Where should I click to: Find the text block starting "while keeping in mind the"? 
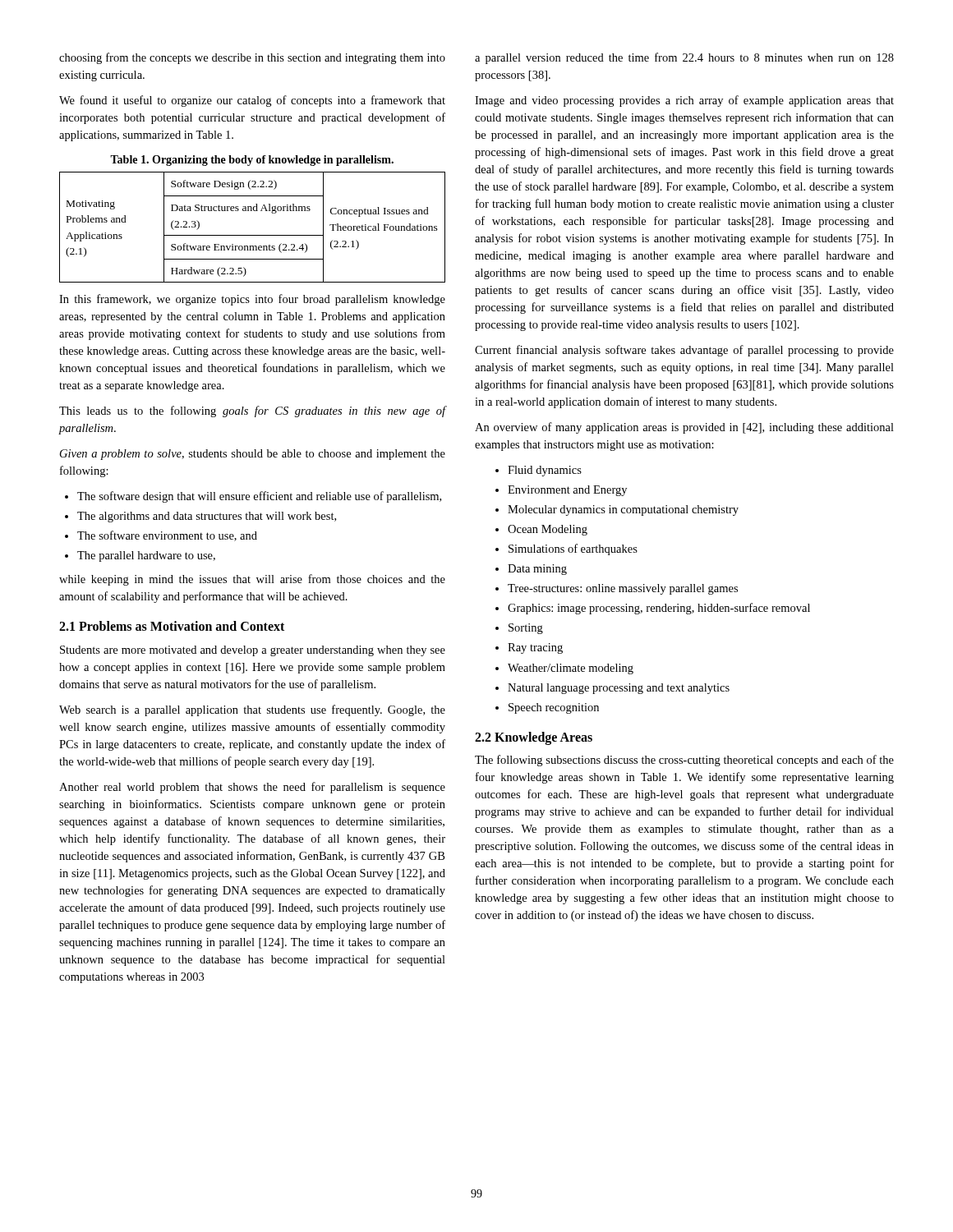click(x=252, y=588)
